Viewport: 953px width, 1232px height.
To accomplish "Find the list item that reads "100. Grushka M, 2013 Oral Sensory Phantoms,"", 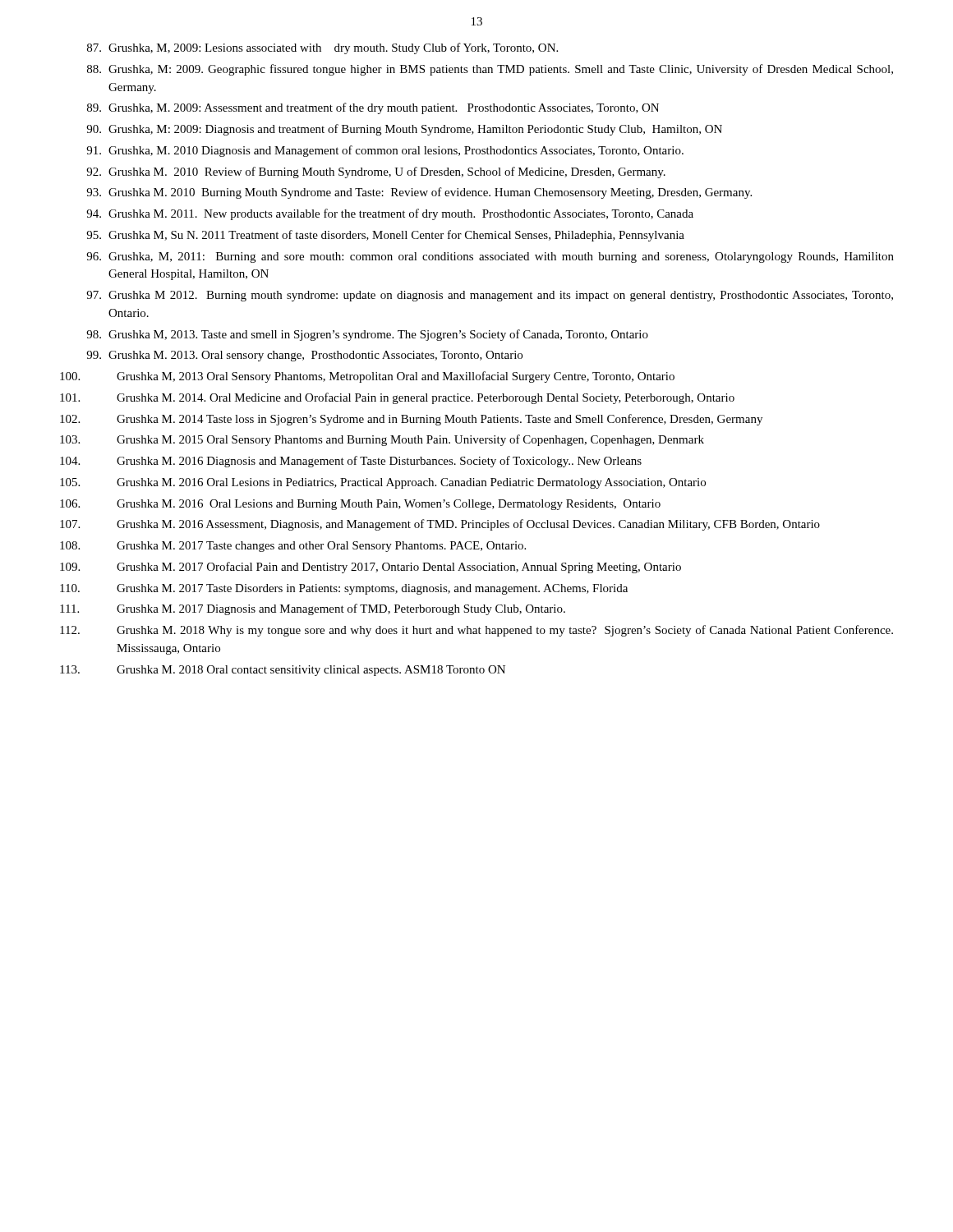I will [476, 377].
